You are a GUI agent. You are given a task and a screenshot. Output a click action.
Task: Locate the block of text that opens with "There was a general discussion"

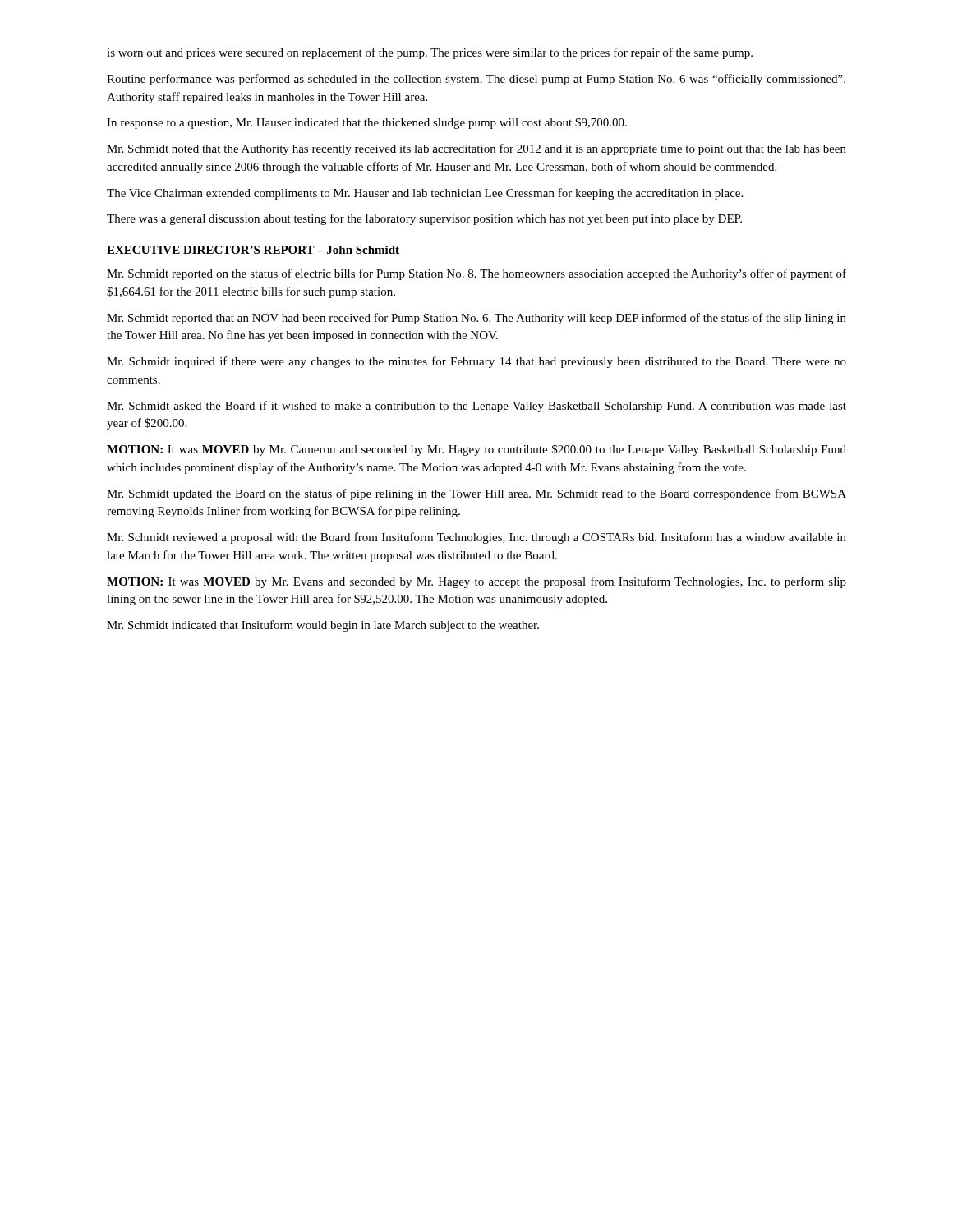coord(425,219)
